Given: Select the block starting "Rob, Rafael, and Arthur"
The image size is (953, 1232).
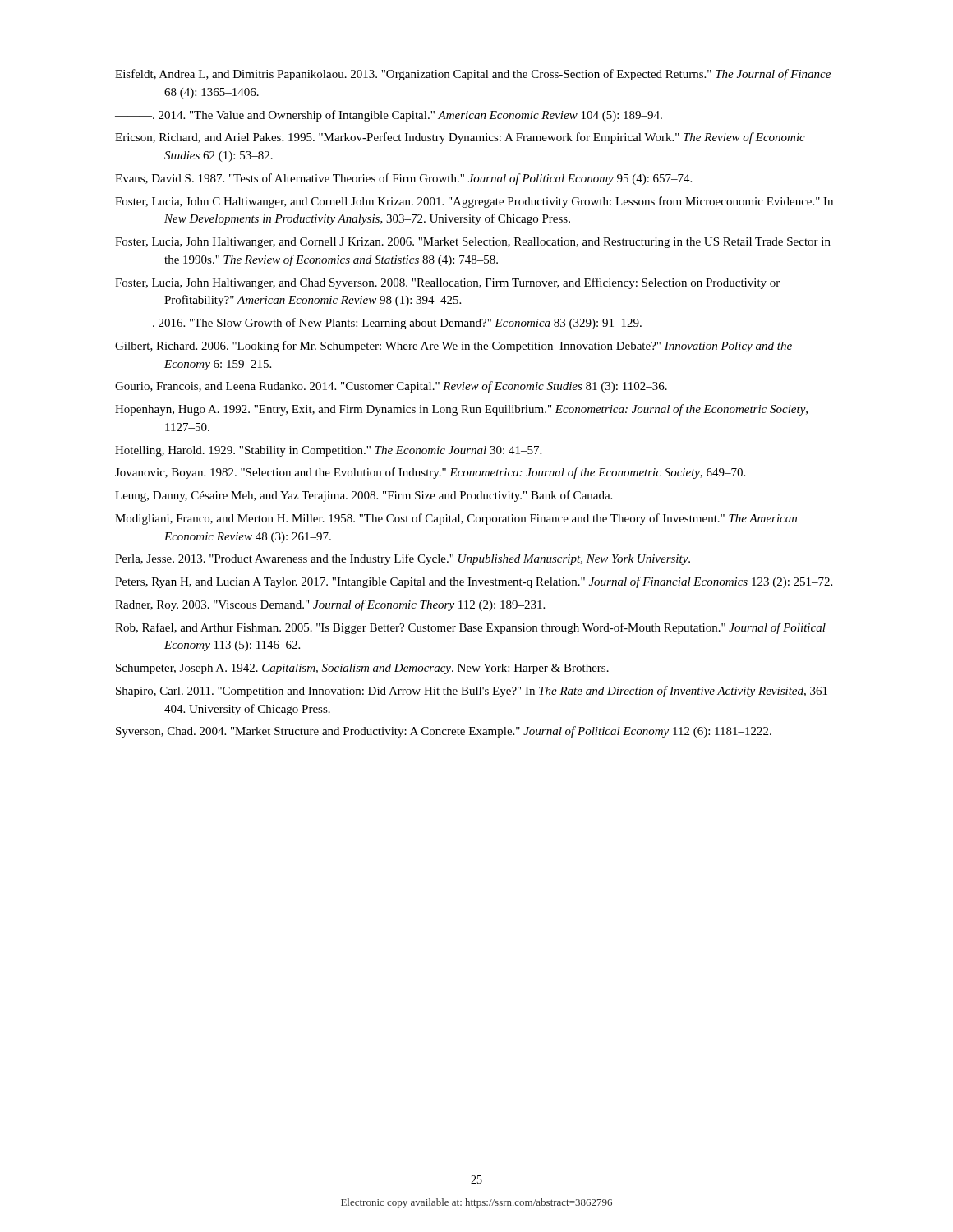Looking at the screenshot, I should pos(470,636).
